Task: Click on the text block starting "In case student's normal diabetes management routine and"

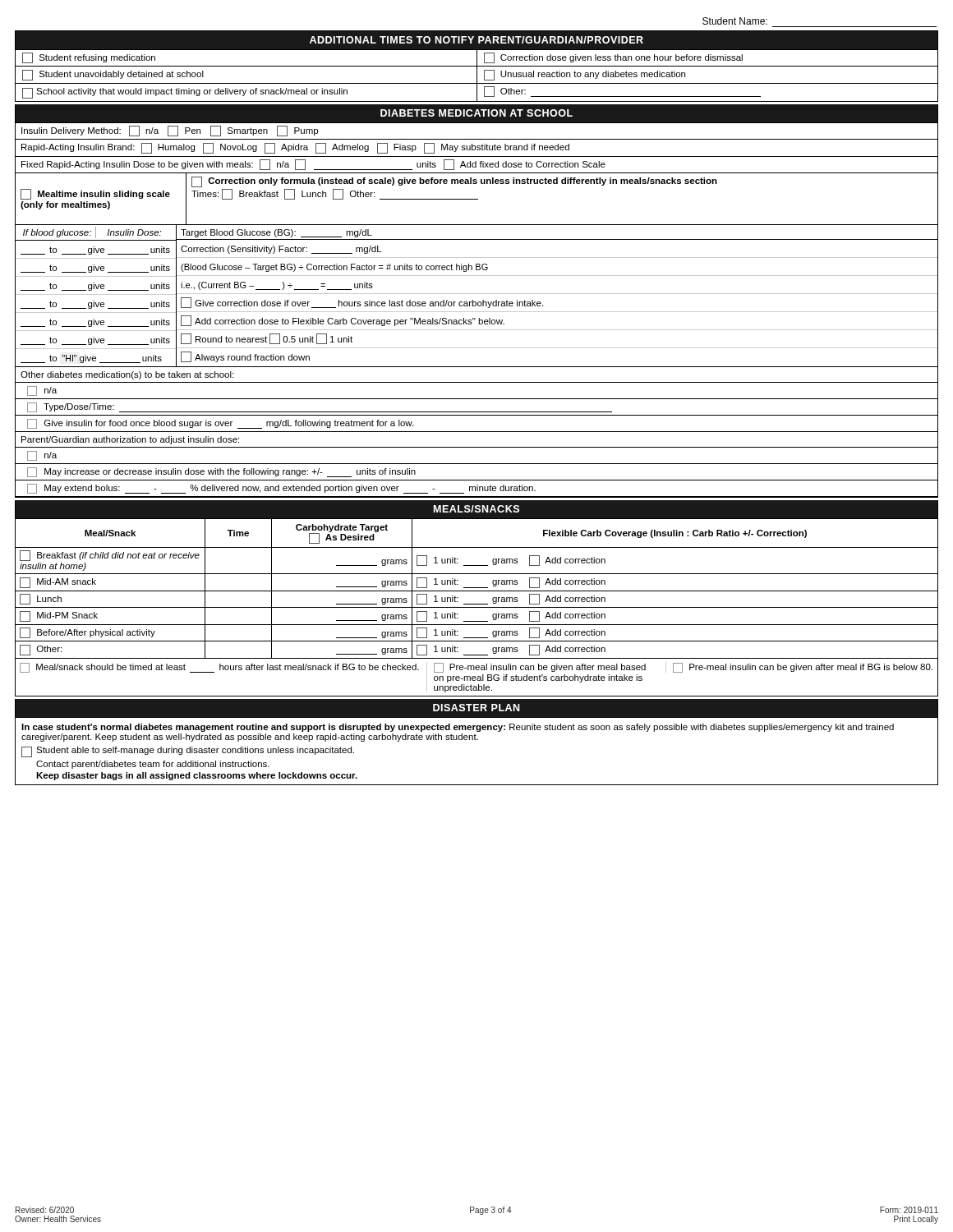Action: tap(458, 731)
